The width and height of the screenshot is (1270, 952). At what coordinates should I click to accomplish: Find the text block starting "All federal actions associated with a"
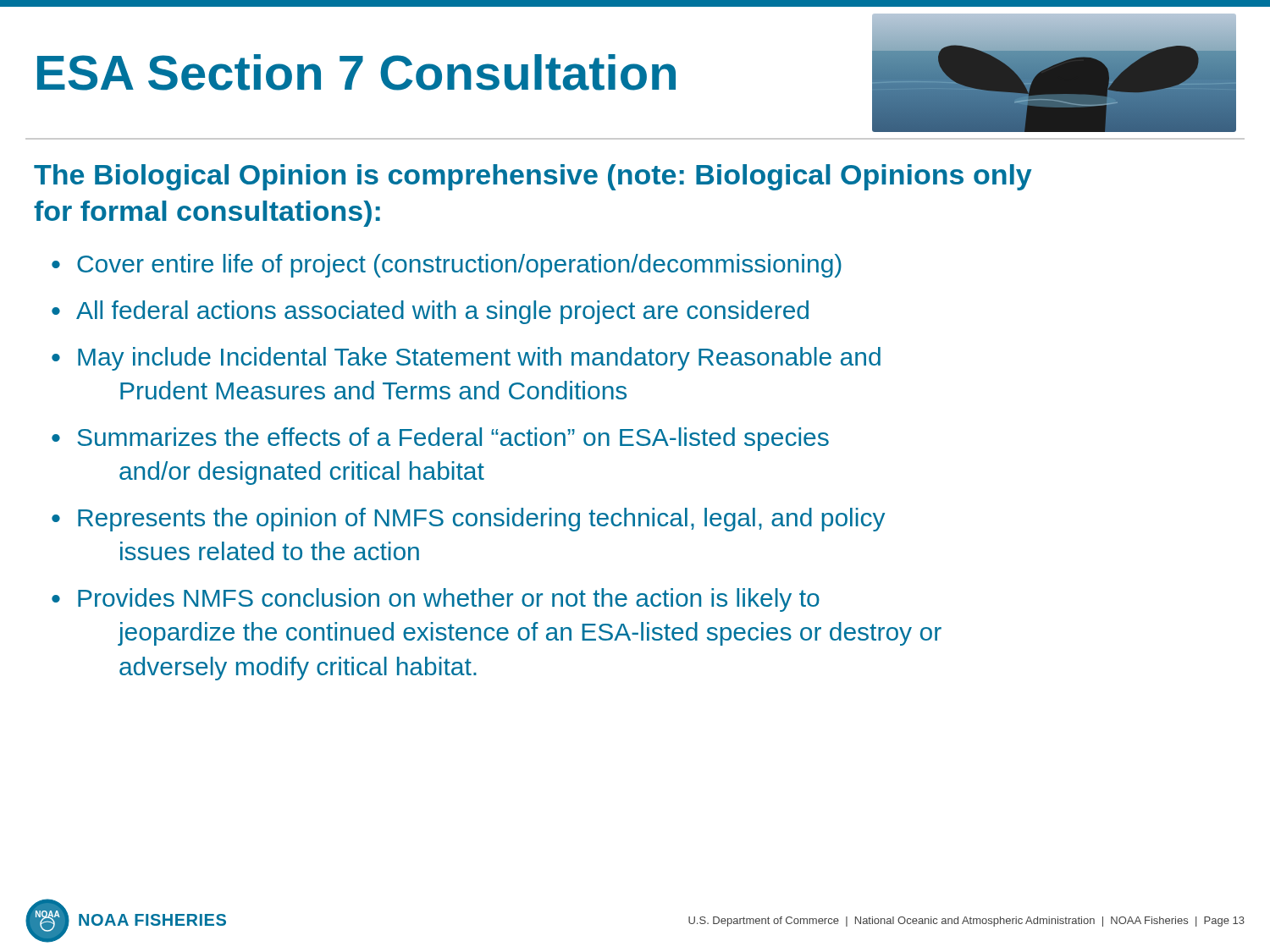443,311
